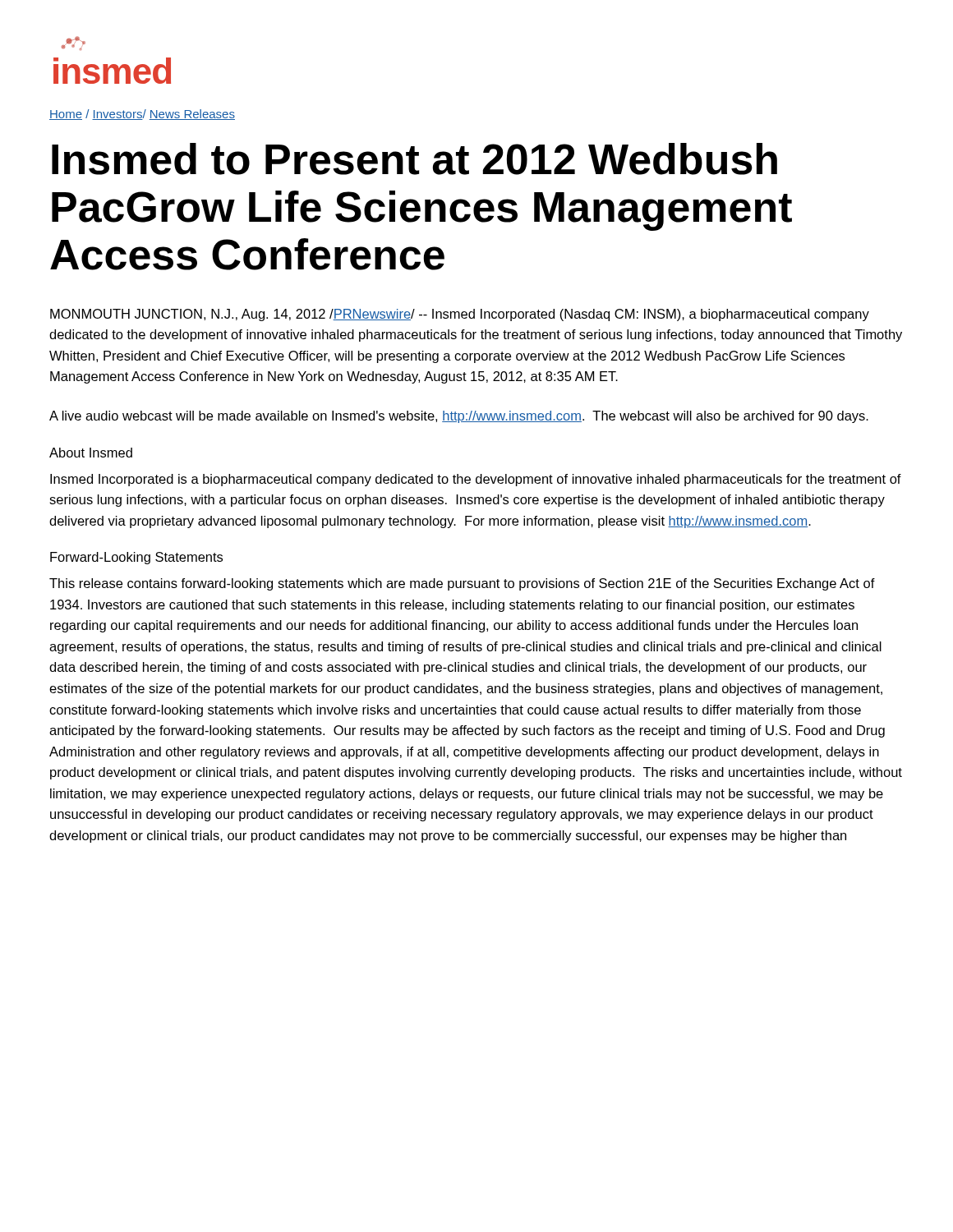Click on the section header with the text "About Insmed"
The image size is (953, 1232).
pyautogui.click(x=91, y=452)
